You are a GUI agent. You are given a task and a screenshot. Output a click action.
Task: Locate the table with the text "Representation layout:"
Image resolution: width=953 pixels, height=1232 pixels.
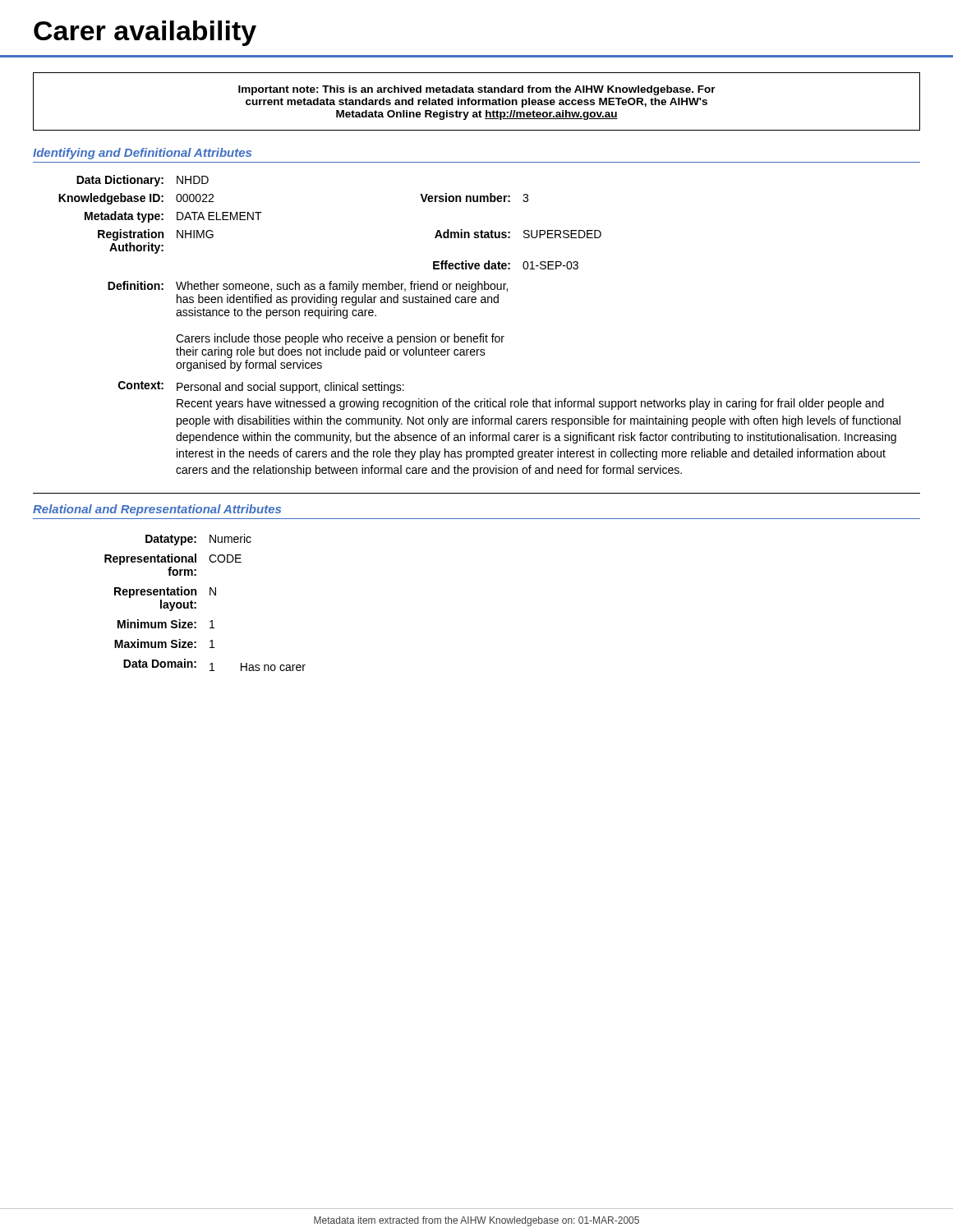[476, 604]
